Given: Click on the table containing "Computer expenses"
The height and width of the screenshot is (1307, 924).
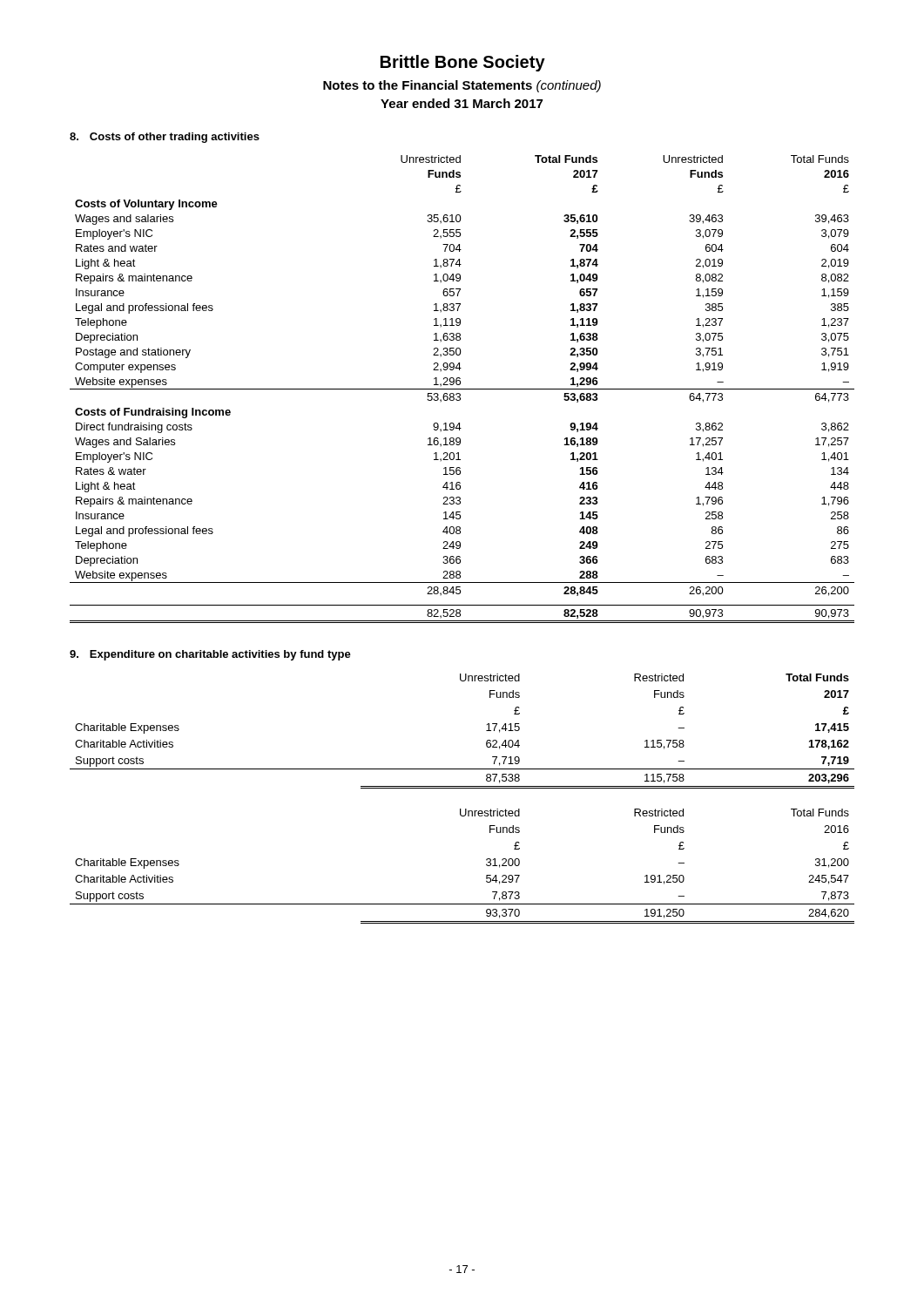Looking at the screenshot, I should pos(462,387).
